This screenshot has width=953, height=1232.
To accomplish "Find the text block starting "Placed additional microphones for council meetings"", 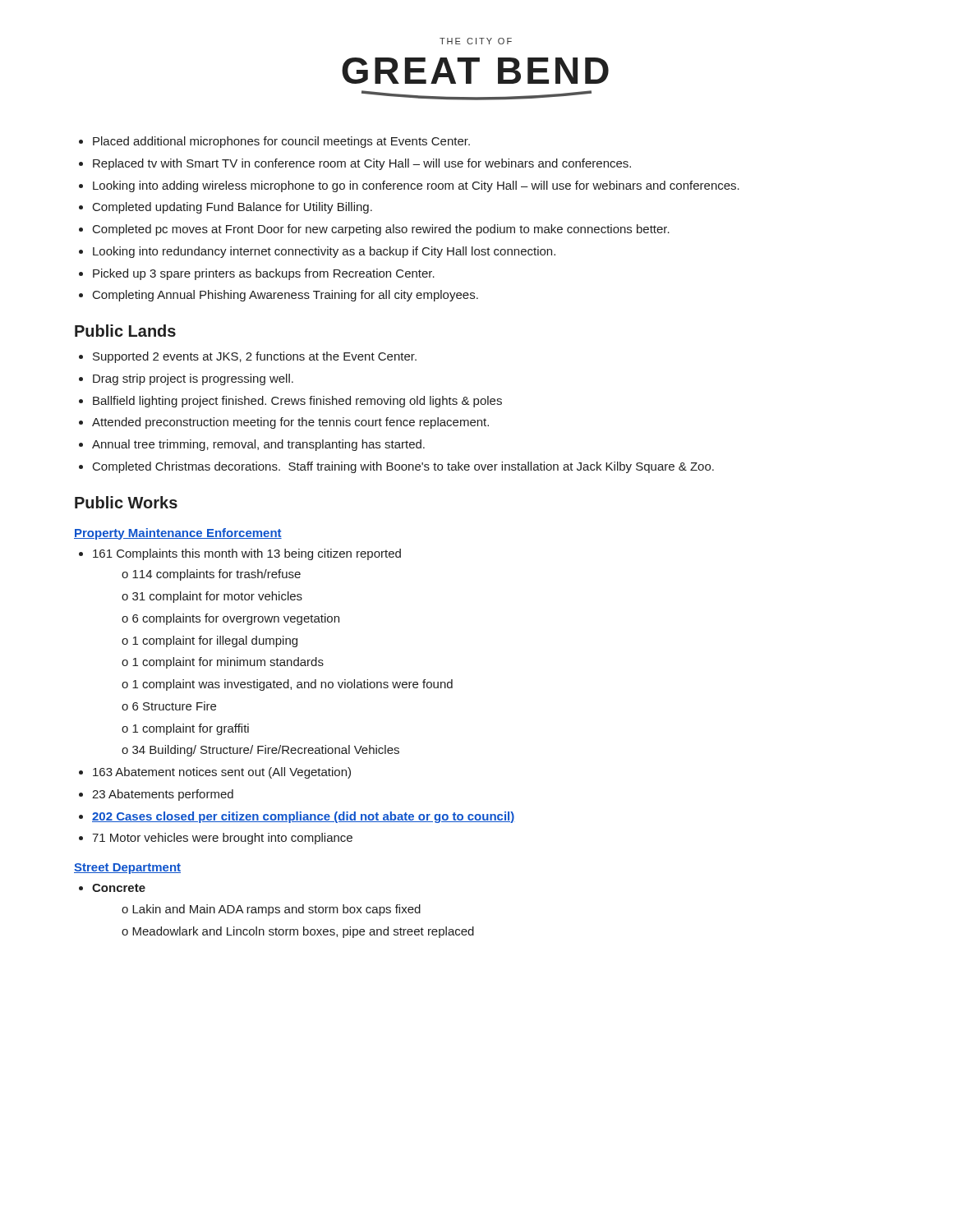I will point(281,141).
